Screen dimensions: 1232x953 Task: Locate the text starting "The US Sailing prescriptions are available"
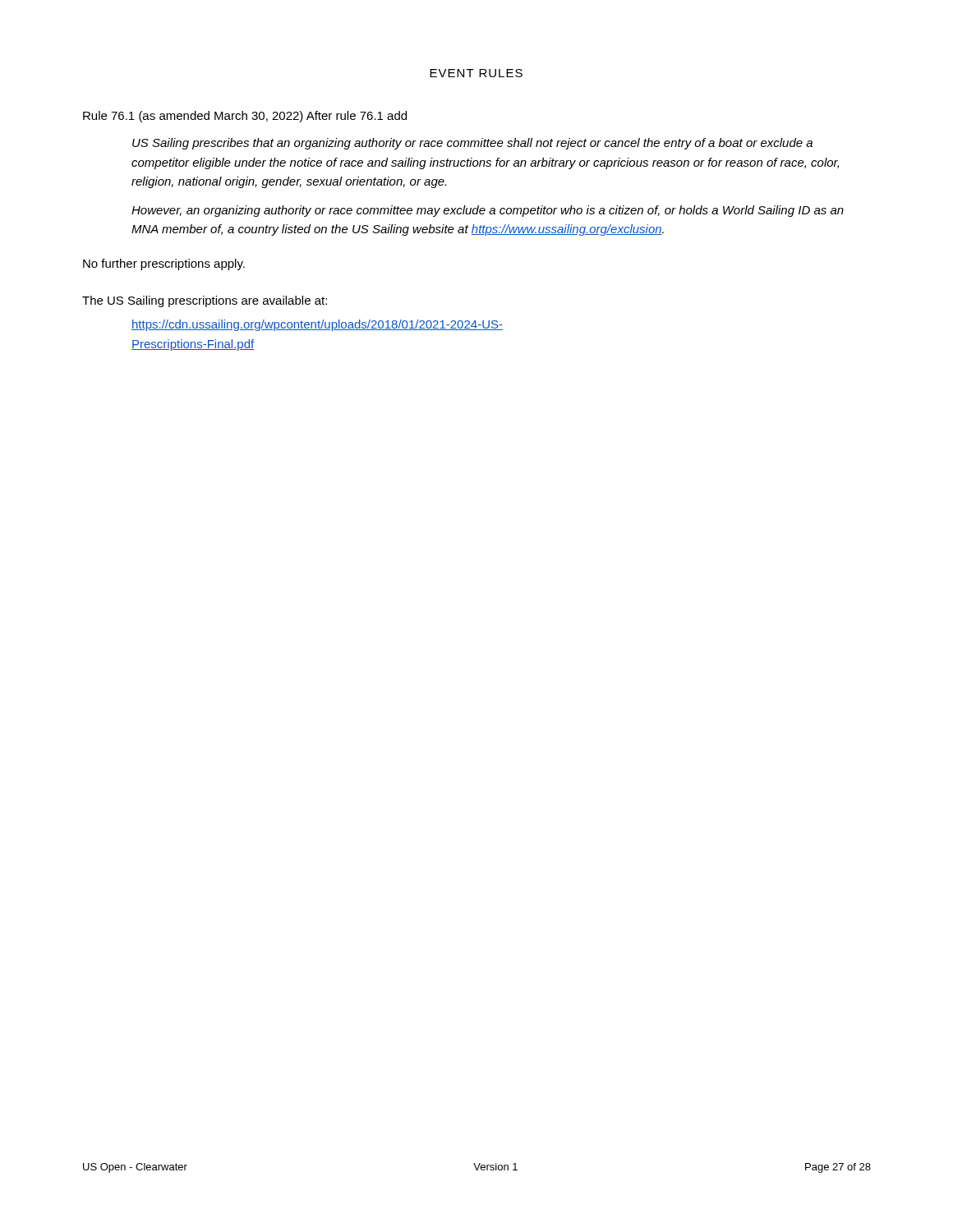[x=205, y=300]
